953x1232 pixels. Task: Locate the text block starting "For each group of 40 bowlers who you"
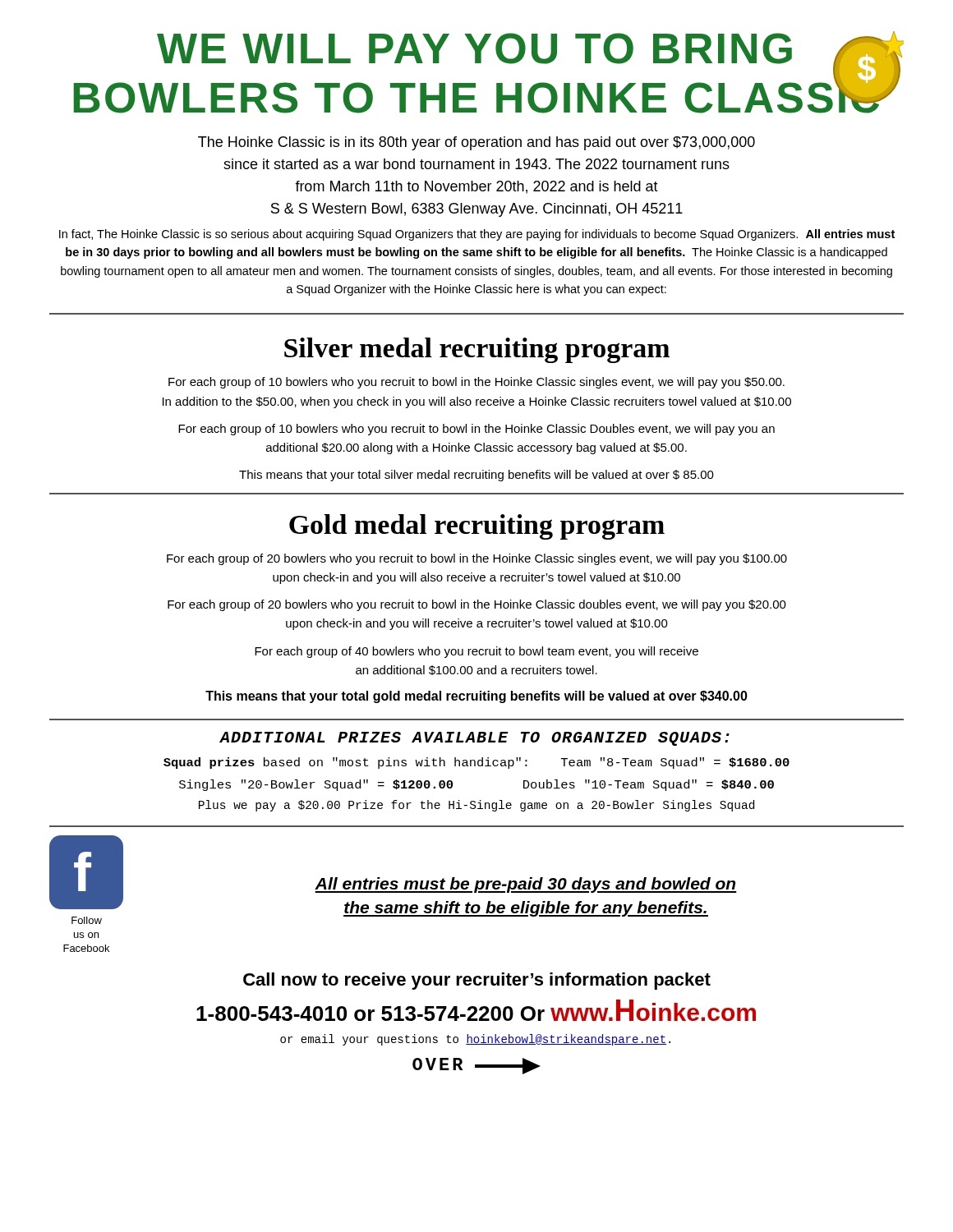(476, 660)
